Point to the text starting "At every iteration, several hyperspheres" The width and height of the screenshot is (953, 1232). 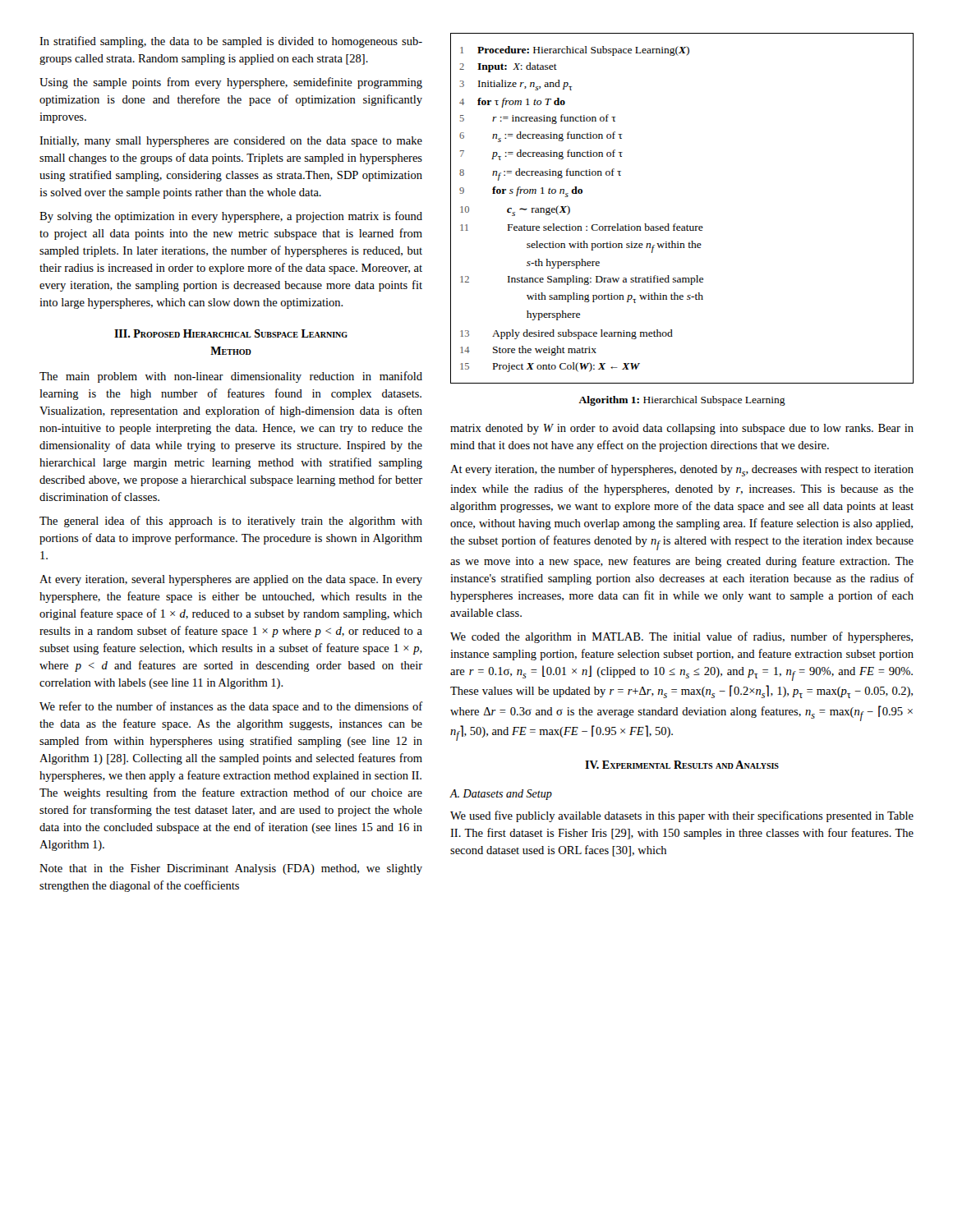click(x=231, y=631)
